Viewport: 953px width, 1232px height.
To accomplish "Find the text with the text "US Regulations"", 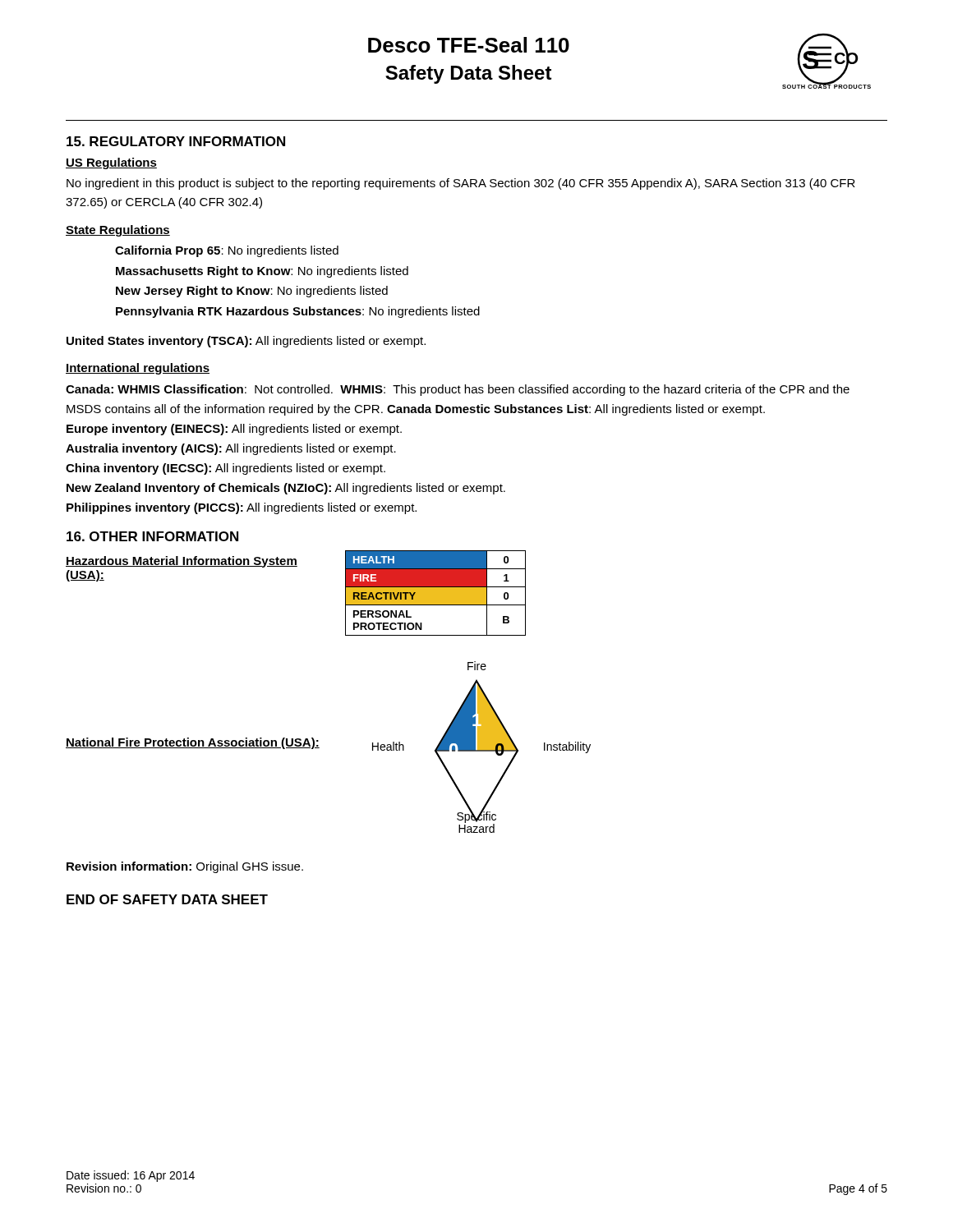I will click(x=111, y=162).
